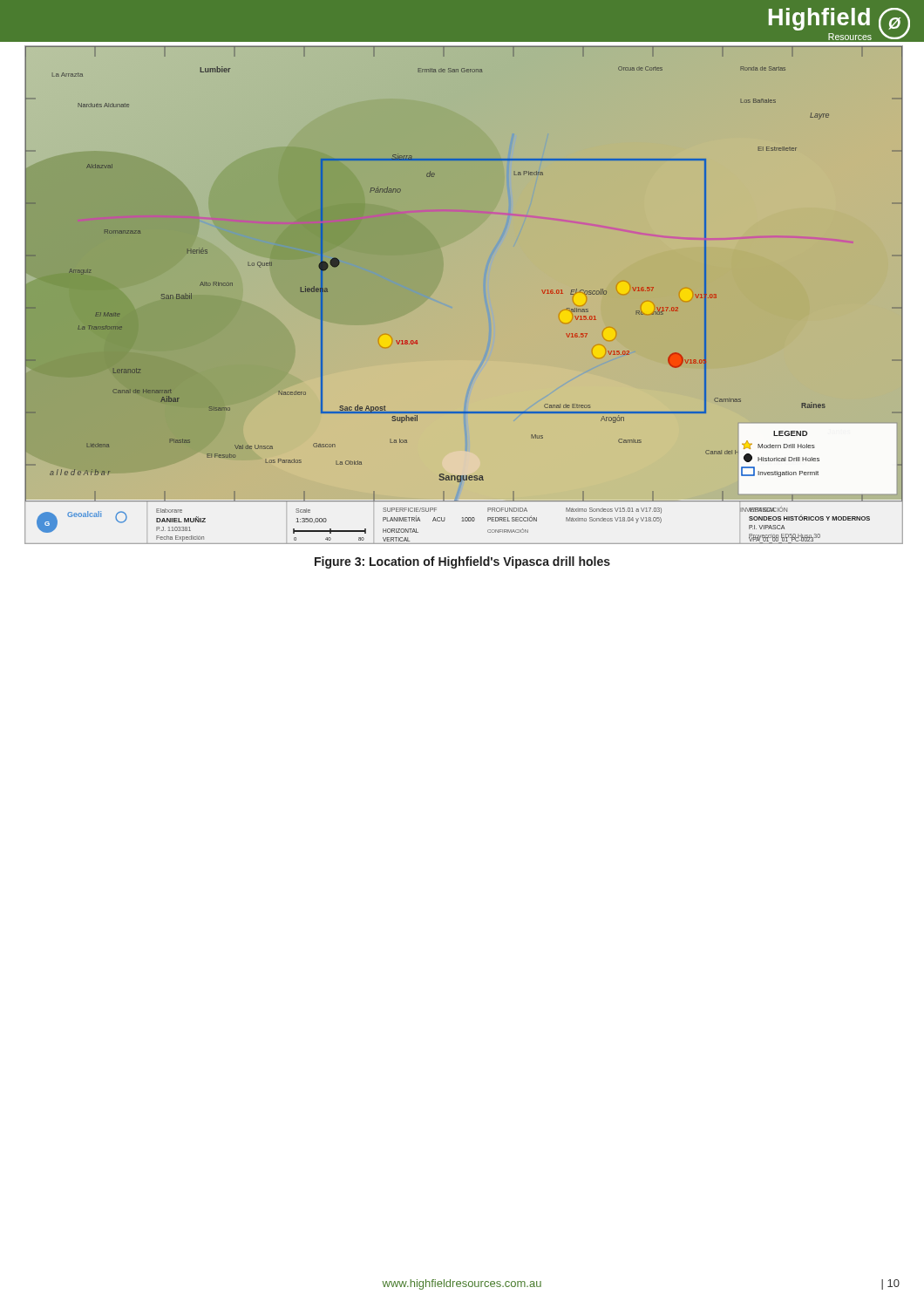Click on the map
The width and height of the screenshot is (924, 1308).
point(464,295)
